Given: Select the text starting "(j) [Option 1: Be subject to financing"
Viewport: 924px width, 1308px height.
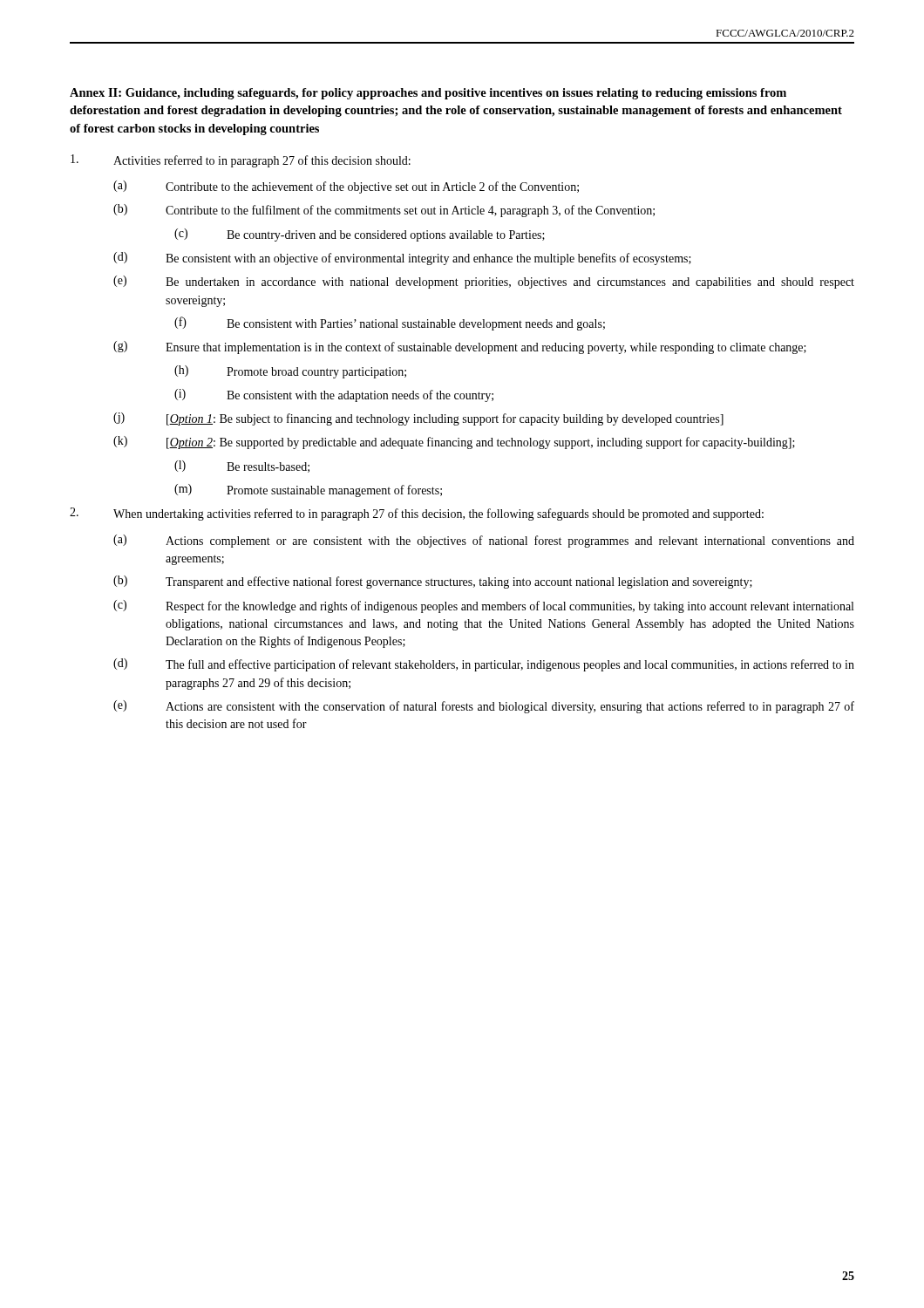Looking at the screenshot, I should pyautogui.click(x=484, y=420).
